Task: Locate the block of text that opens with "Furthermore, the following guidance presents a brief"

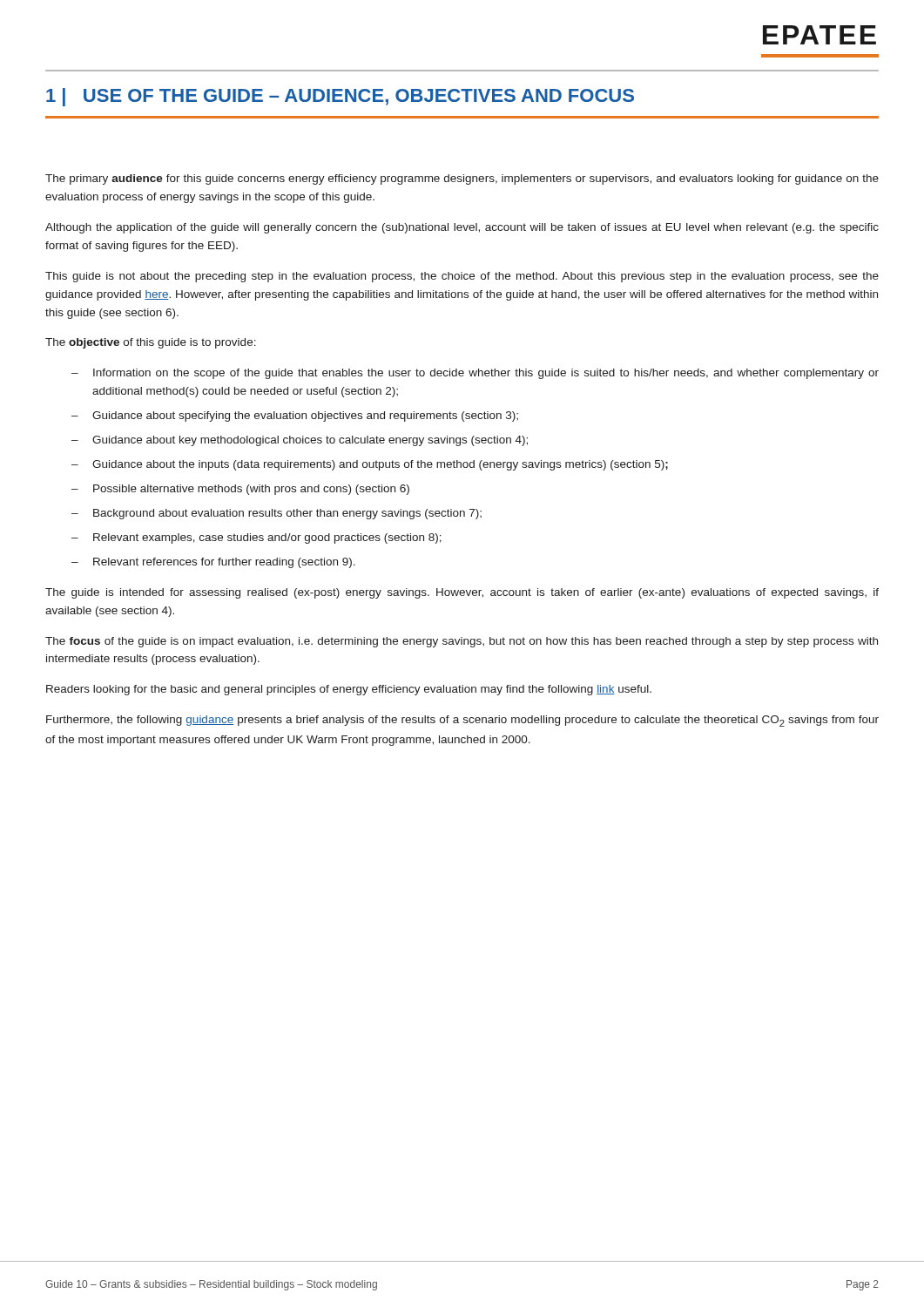Action: [x=462, y=730]
